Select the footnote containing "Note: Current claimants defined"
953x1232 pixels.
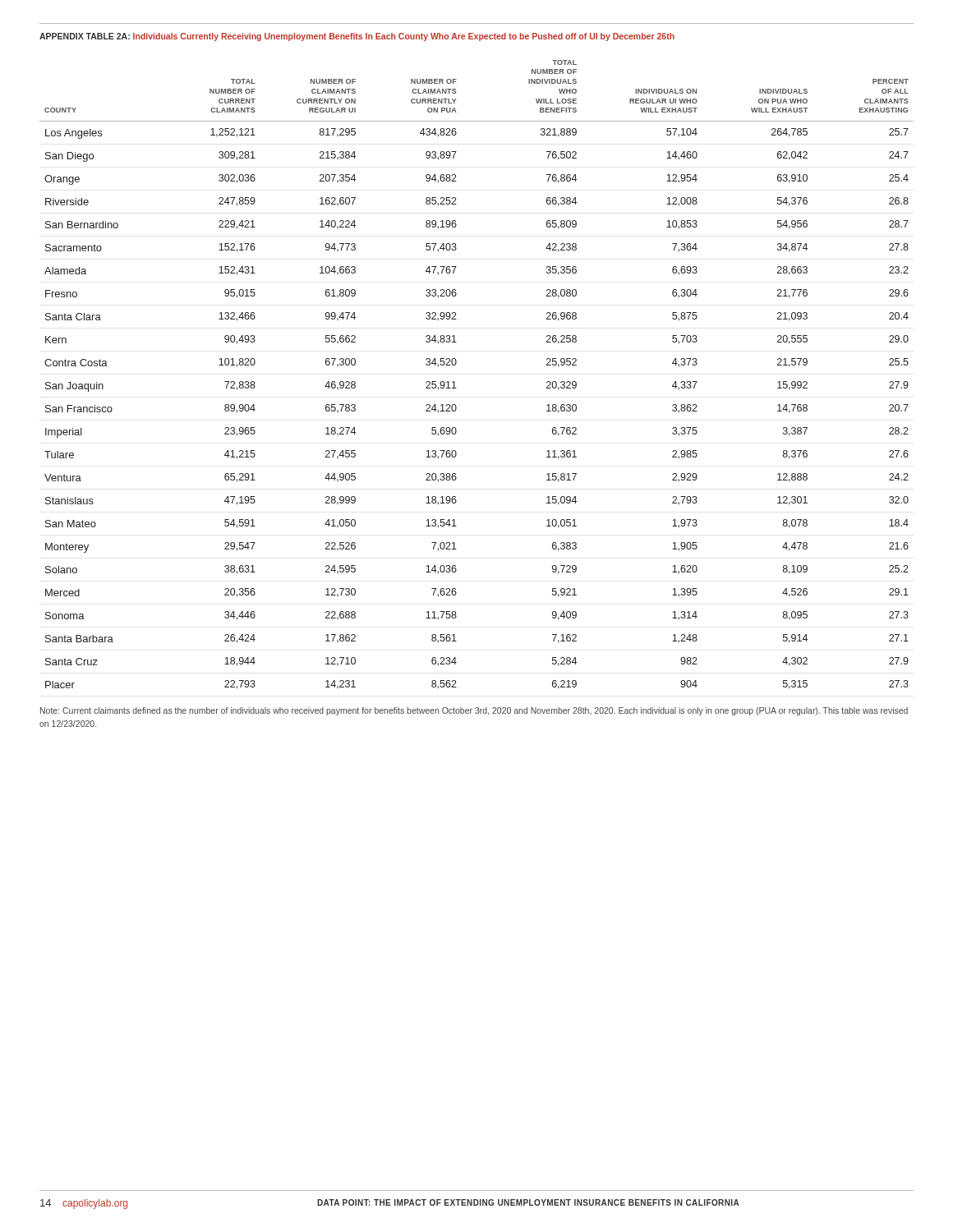click(474, 717)
